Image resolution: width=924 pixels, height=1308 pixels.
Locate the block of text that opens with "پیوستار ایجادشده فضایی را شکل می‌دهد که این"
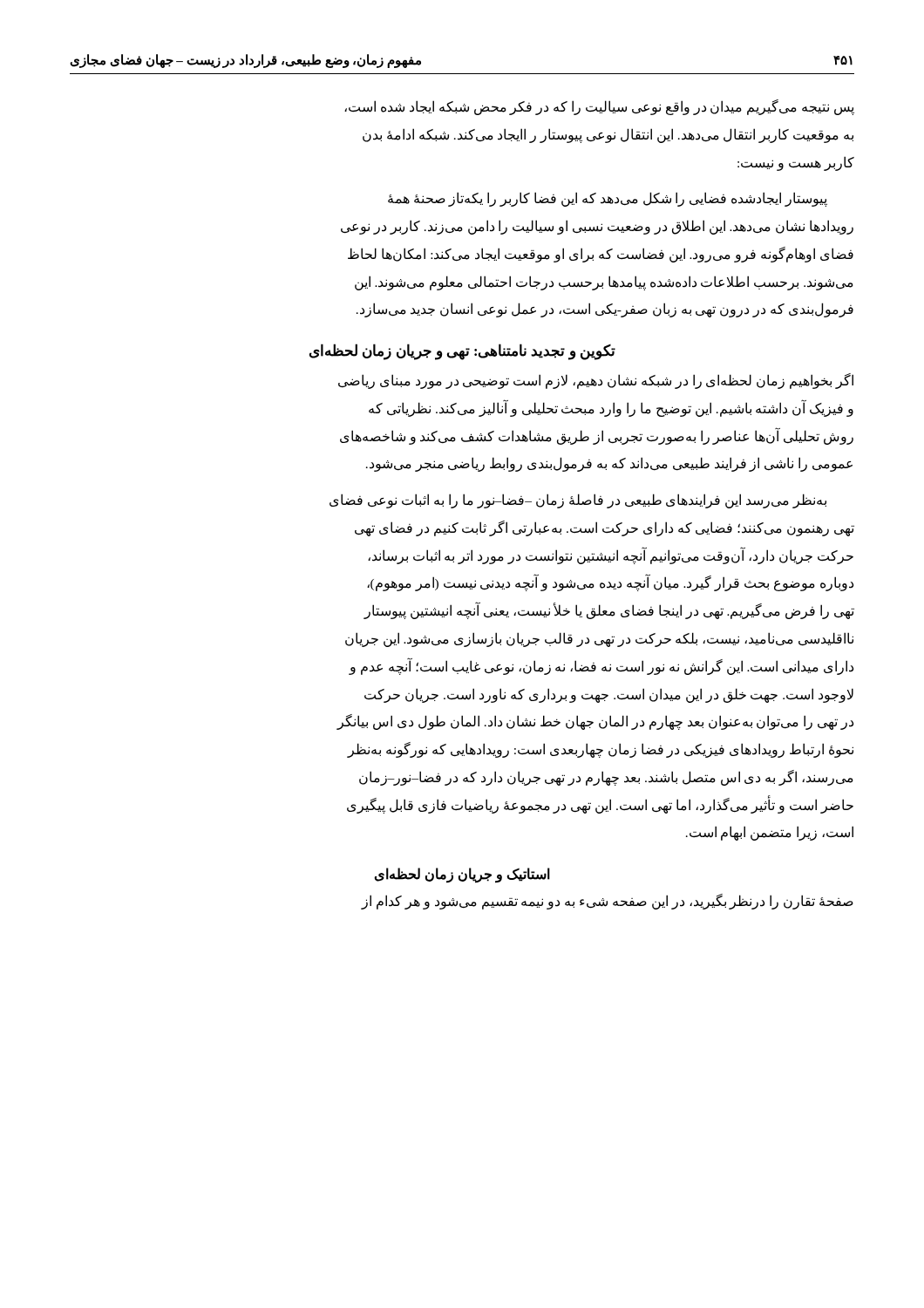click(462, 254)
